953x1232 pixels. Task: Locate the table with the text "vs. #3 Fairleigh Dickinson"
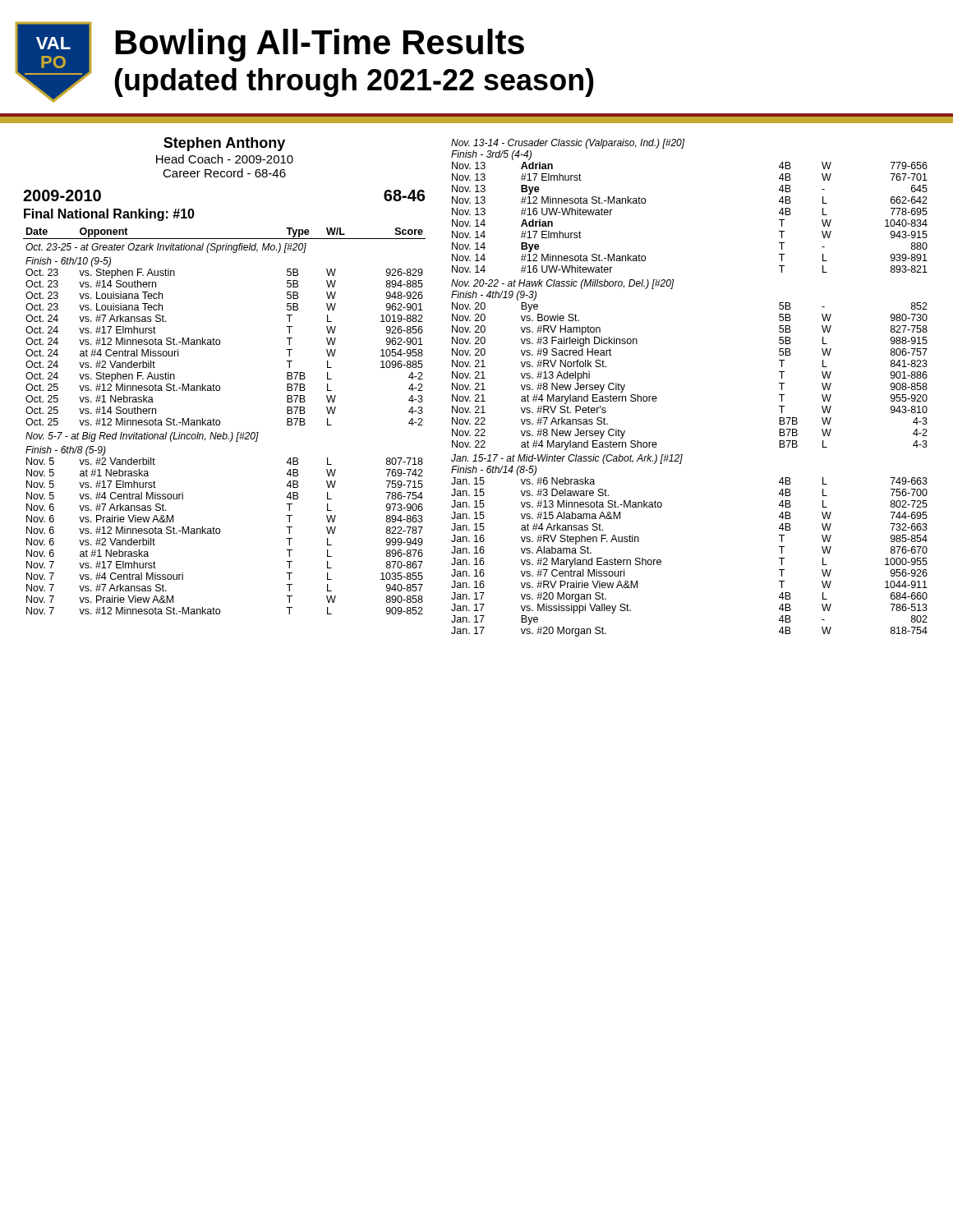pos(689,386)
